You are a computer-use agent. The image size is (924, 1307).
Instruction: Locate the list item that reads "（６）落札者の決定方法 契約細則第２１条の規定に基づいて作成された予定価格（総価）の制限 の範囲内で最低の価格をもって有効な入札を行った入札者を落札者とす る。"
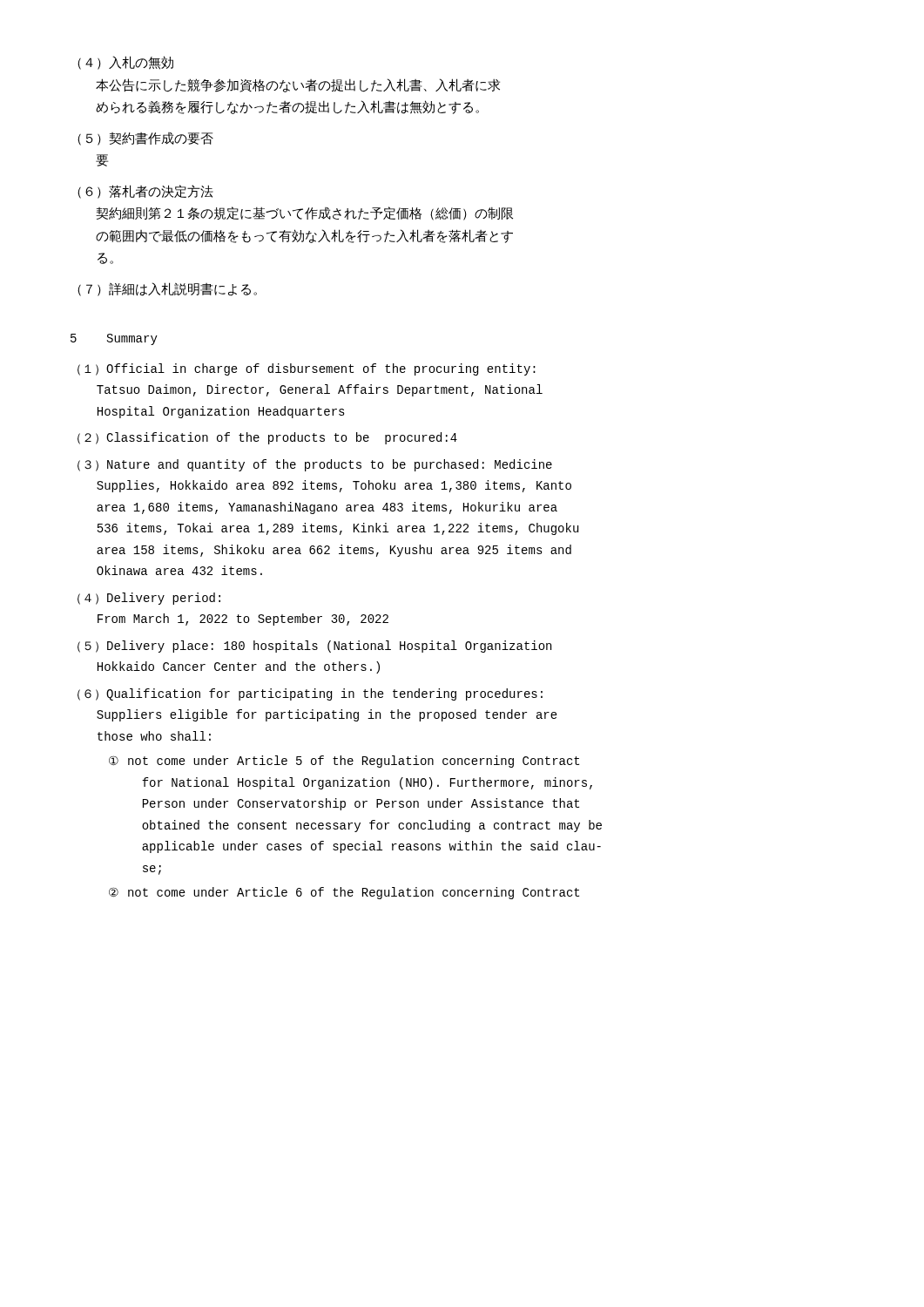(462, 225)
